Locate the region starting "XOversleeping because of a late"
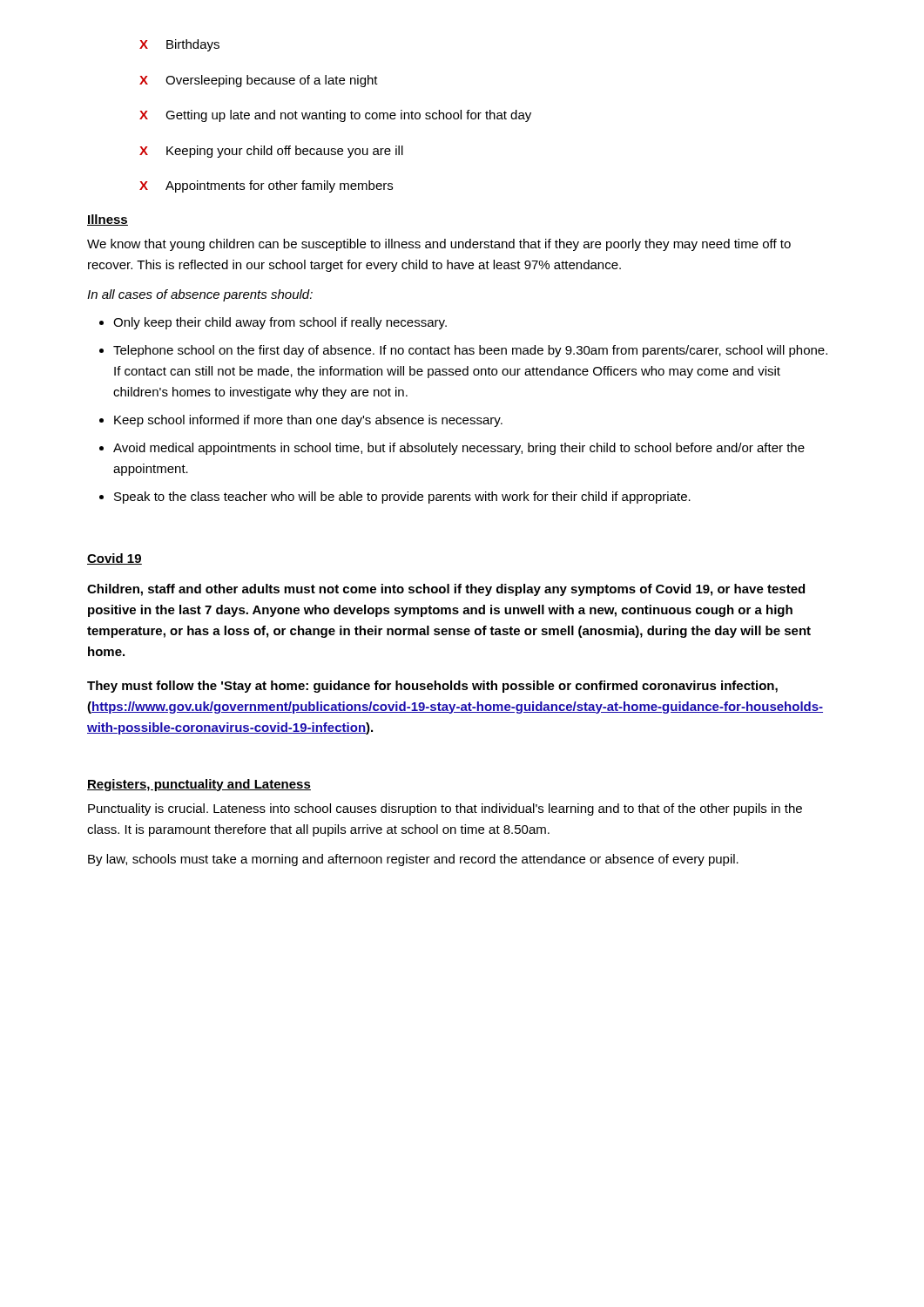 (259, 81)
